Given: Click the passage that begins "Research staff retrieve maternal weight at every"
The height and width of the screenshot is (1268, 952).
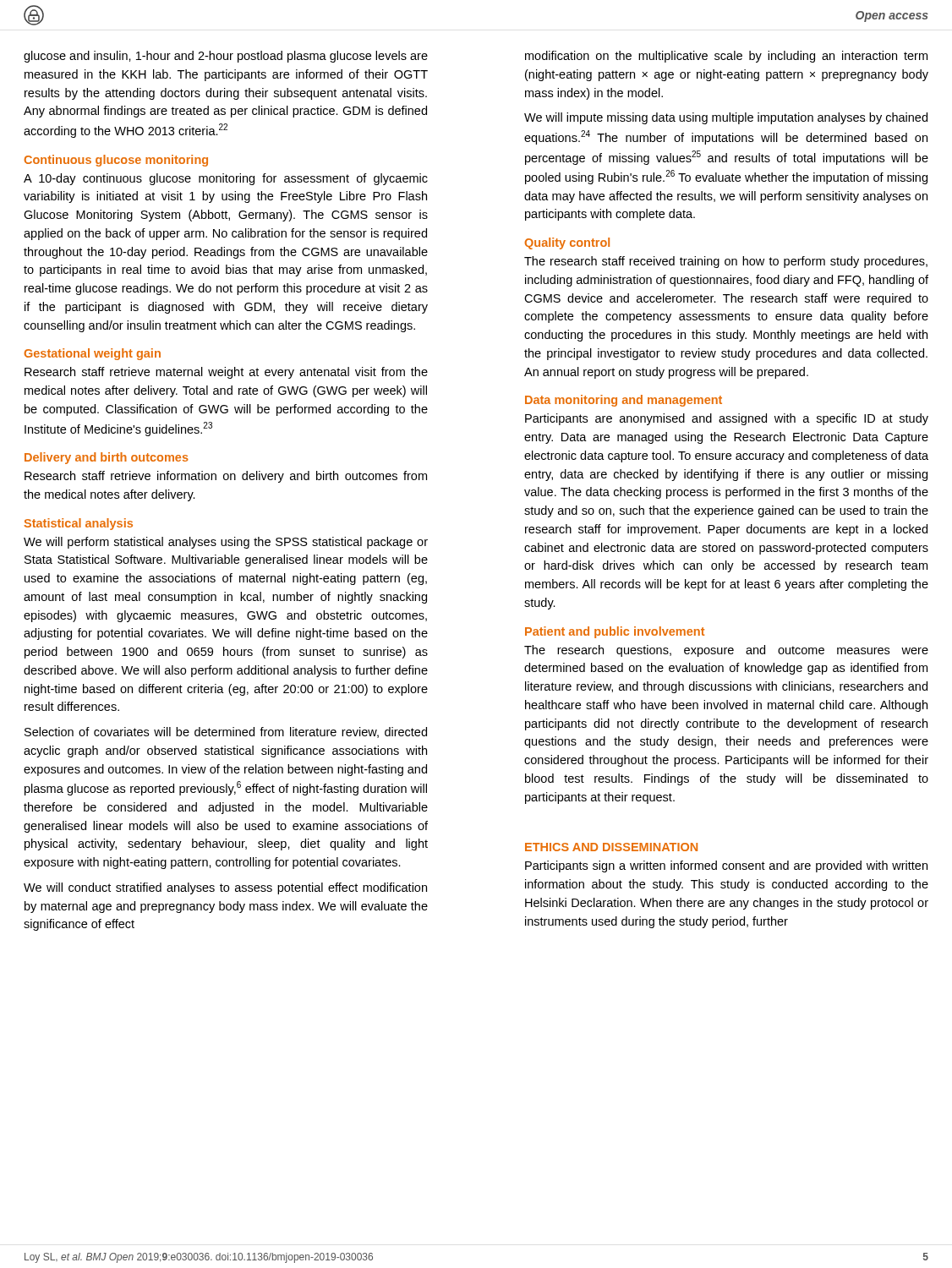Looking at the screenshot, I should (x=226, y=401).
